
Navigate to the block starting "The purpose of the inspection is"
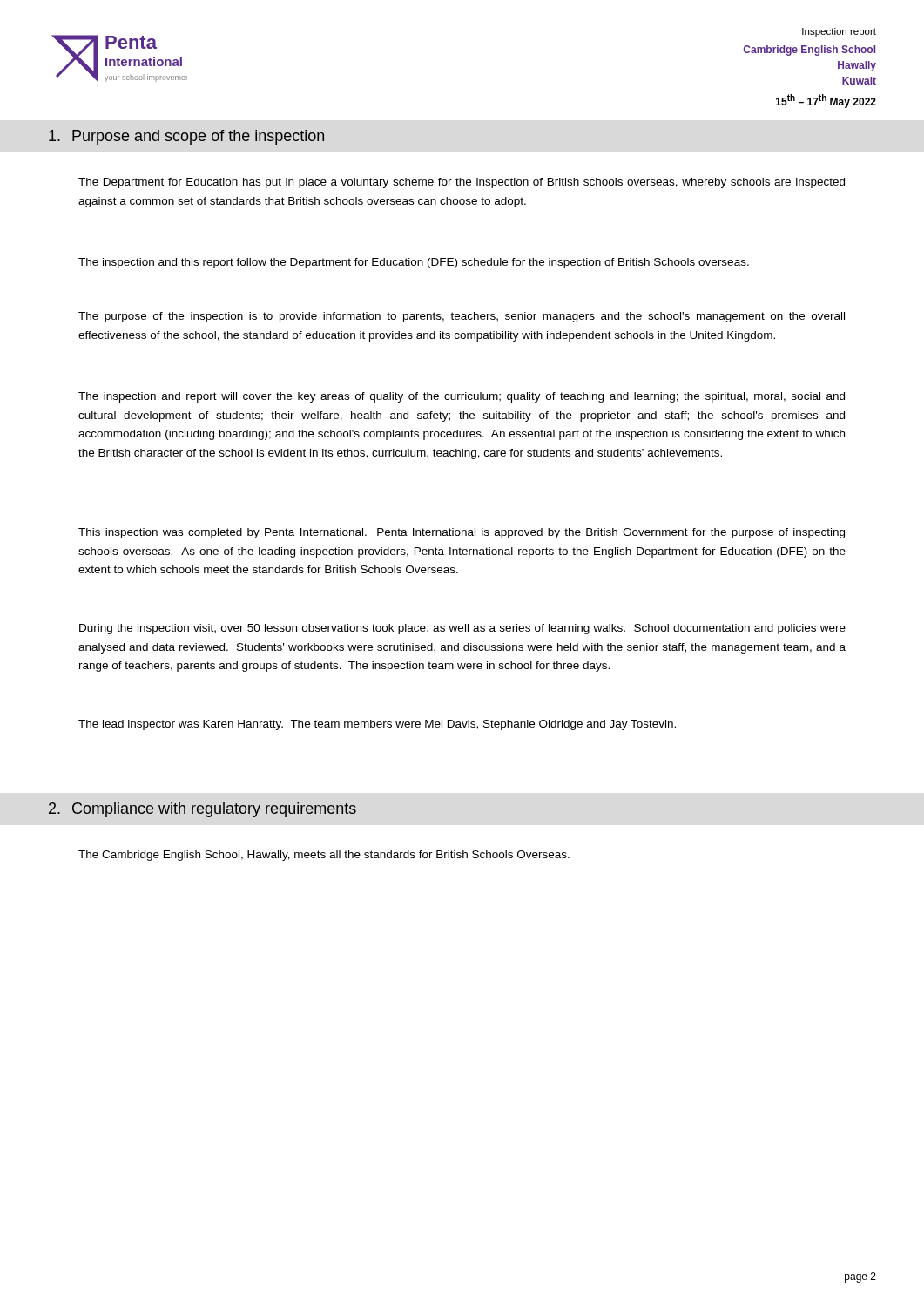tap(462, 325)
